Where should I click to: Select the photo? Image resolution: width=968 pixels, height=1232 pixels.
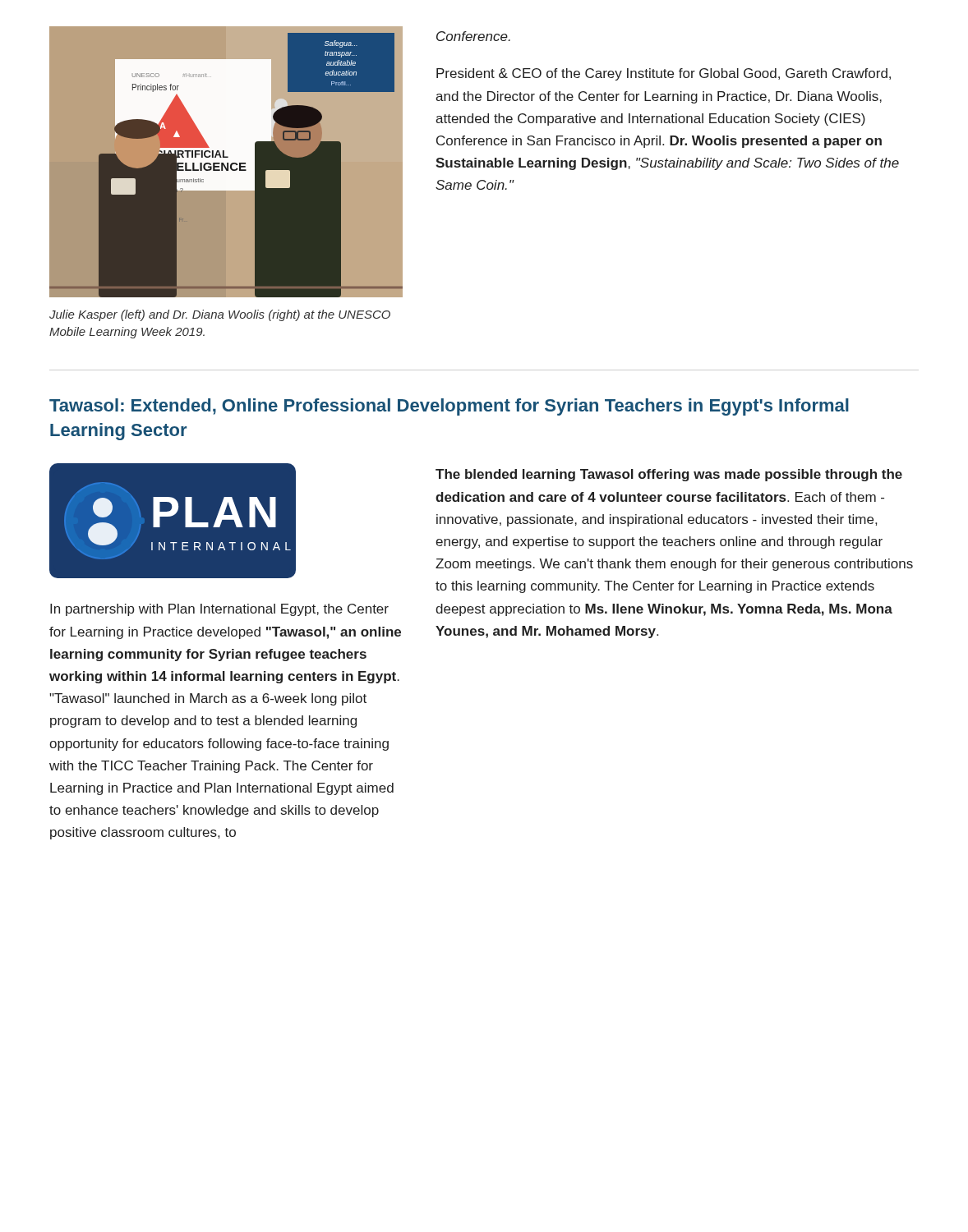point(226,162)
